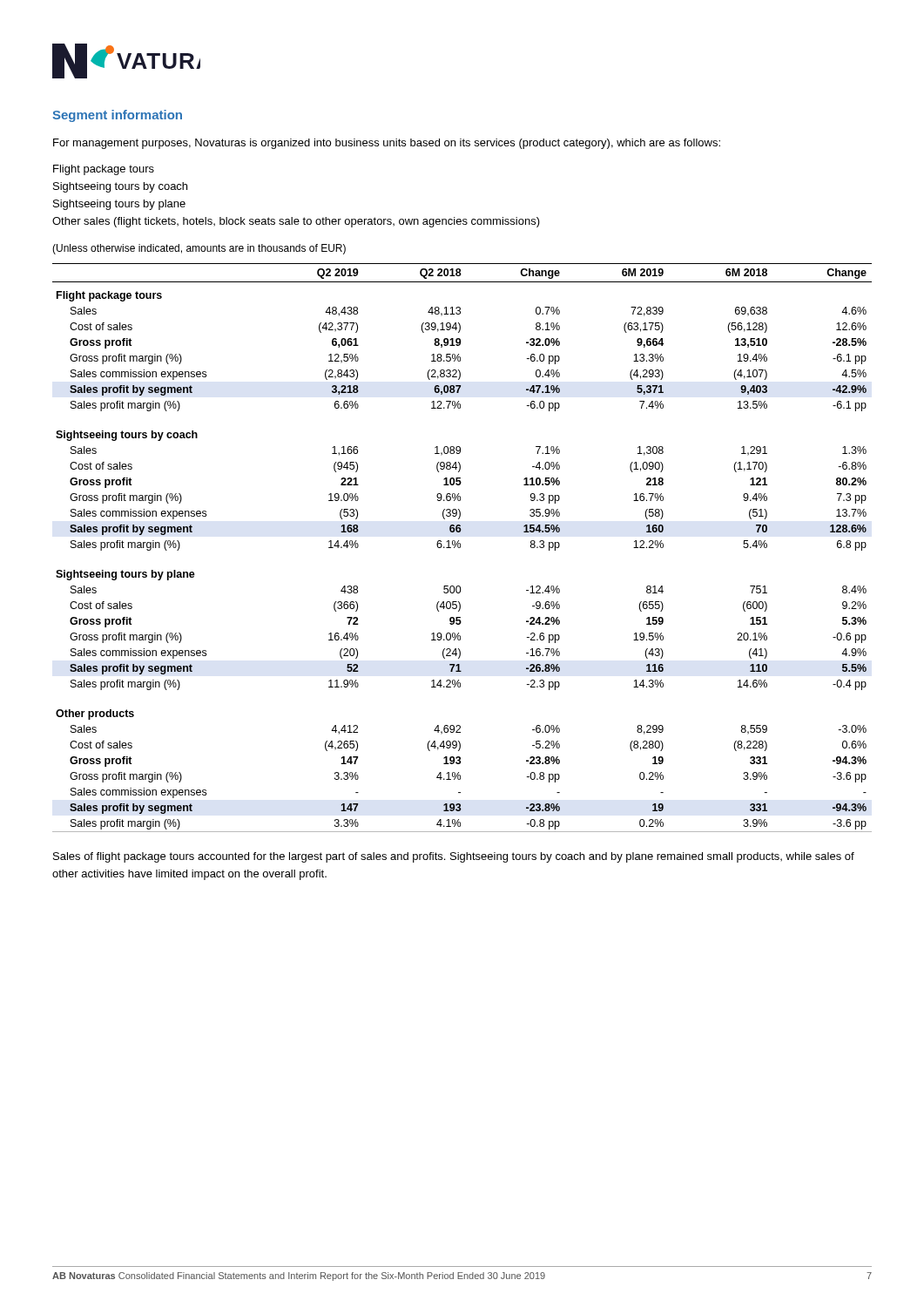Screen dimensions: 1307x924
Task: Locate the footnote containing "(Unless otherwise indicated, amounts are in thousands of"
Action: tap(199, 248)
